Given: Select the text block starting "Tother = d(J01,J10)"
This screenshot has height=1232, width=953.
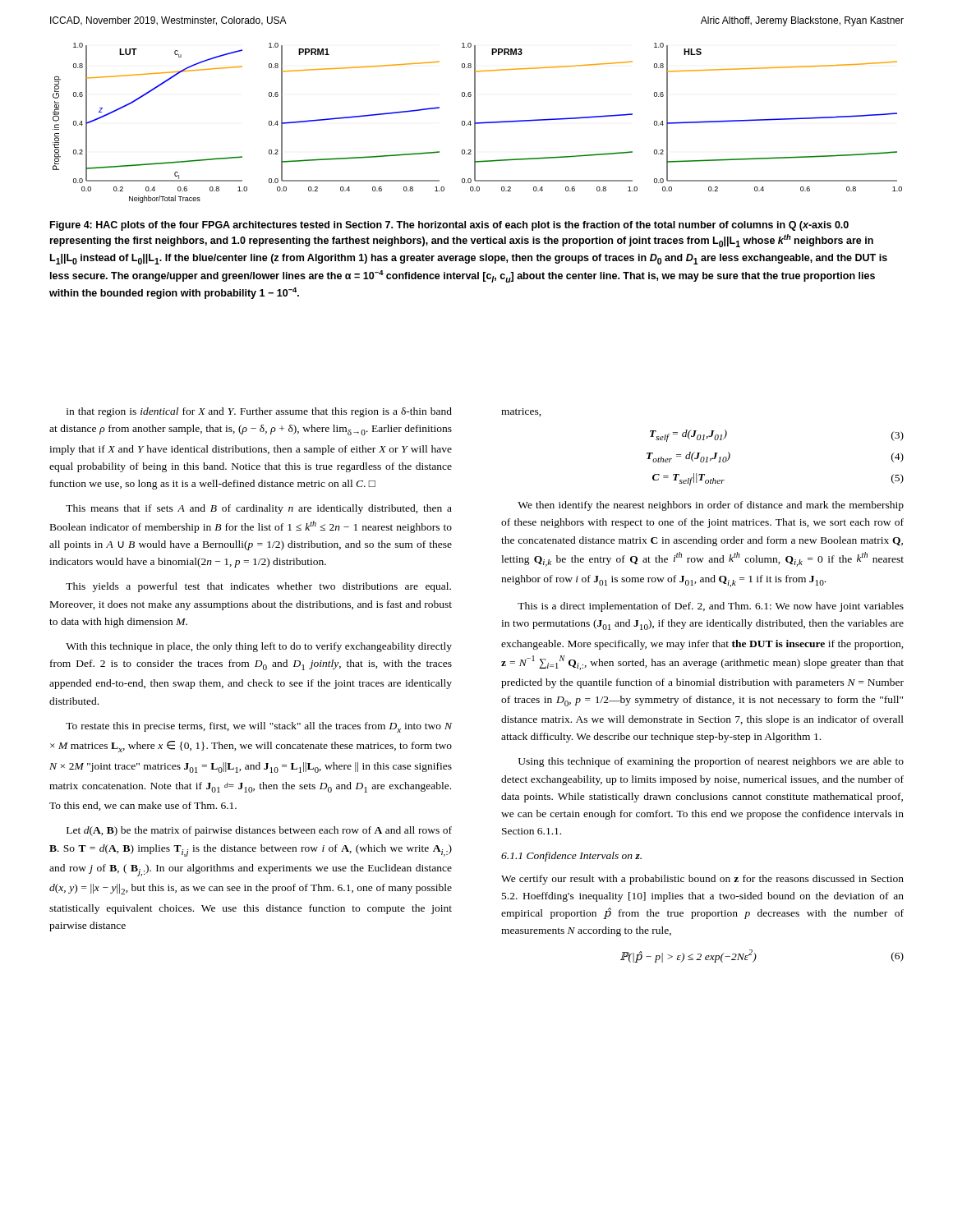Looking at the screenshot, I should [x=702, y=456].
